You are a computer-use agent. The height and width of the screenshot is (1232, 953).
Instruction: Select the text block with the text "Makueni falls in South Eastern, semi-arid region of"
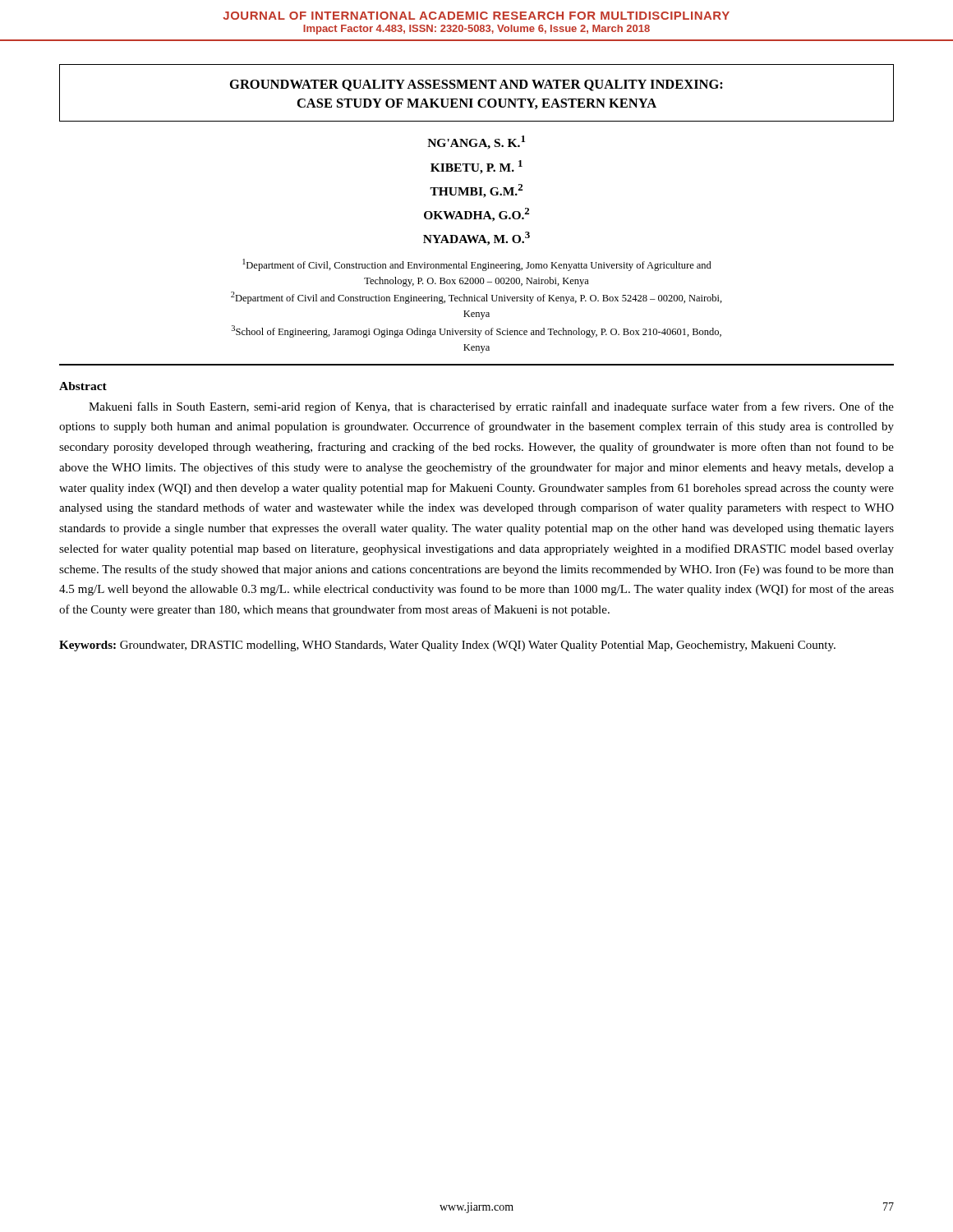click(476, 508)
